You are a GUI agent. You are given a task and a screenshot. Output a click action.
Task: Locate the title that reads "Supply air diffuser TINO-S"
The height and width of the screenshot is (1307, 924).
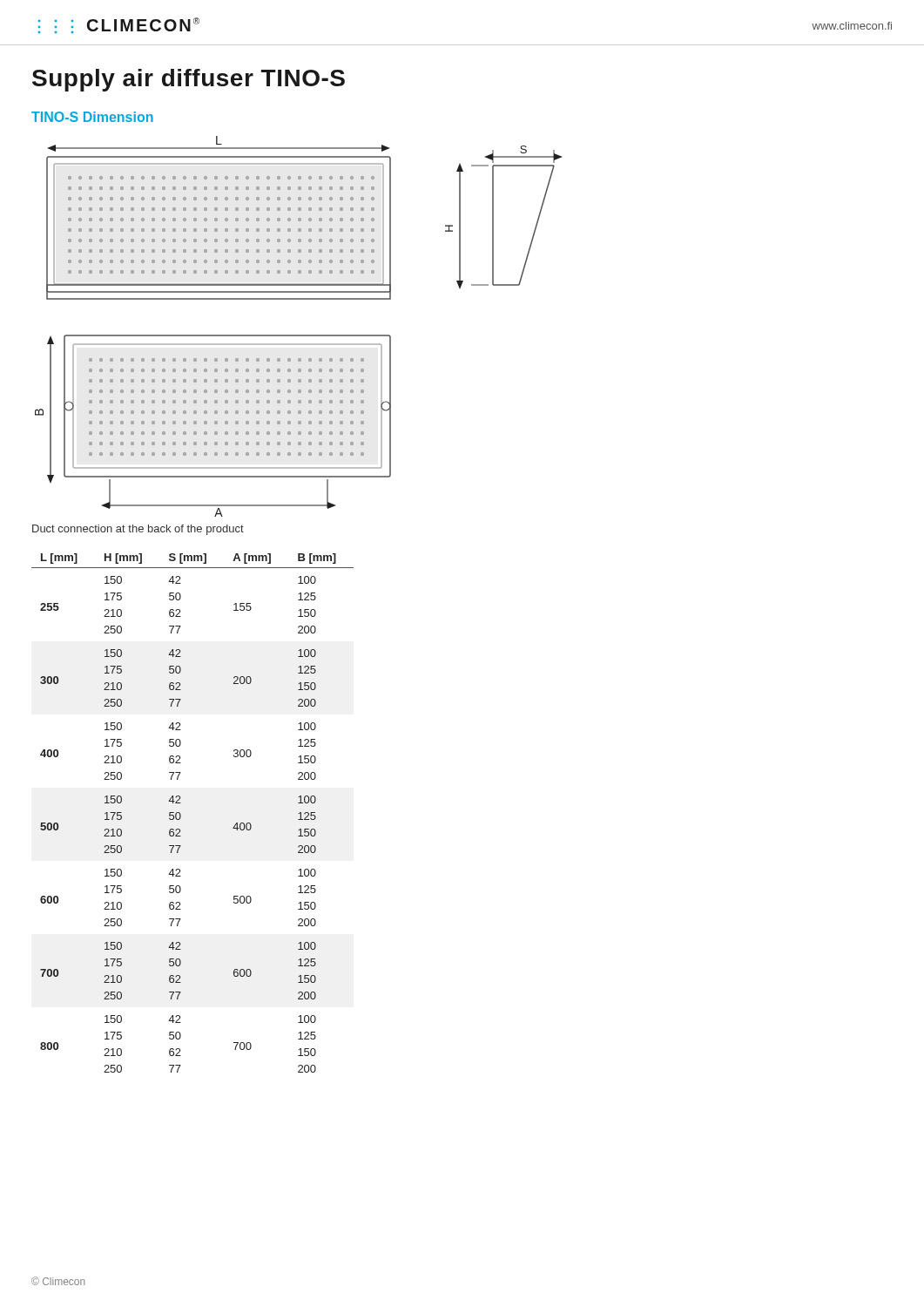click(x=189, y=78)
